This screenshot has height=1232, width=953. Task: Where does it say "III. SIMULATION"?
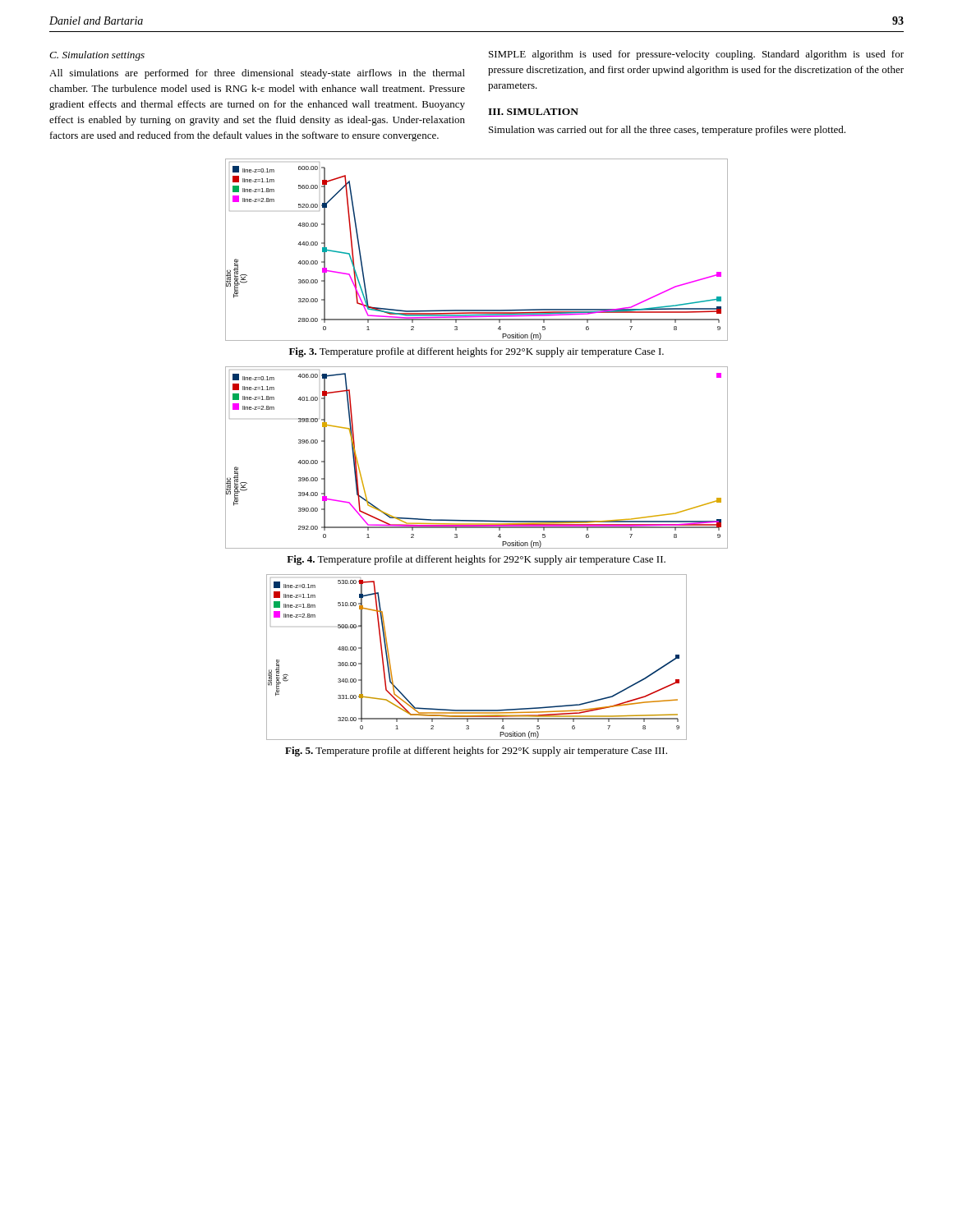tap(533, 111)
